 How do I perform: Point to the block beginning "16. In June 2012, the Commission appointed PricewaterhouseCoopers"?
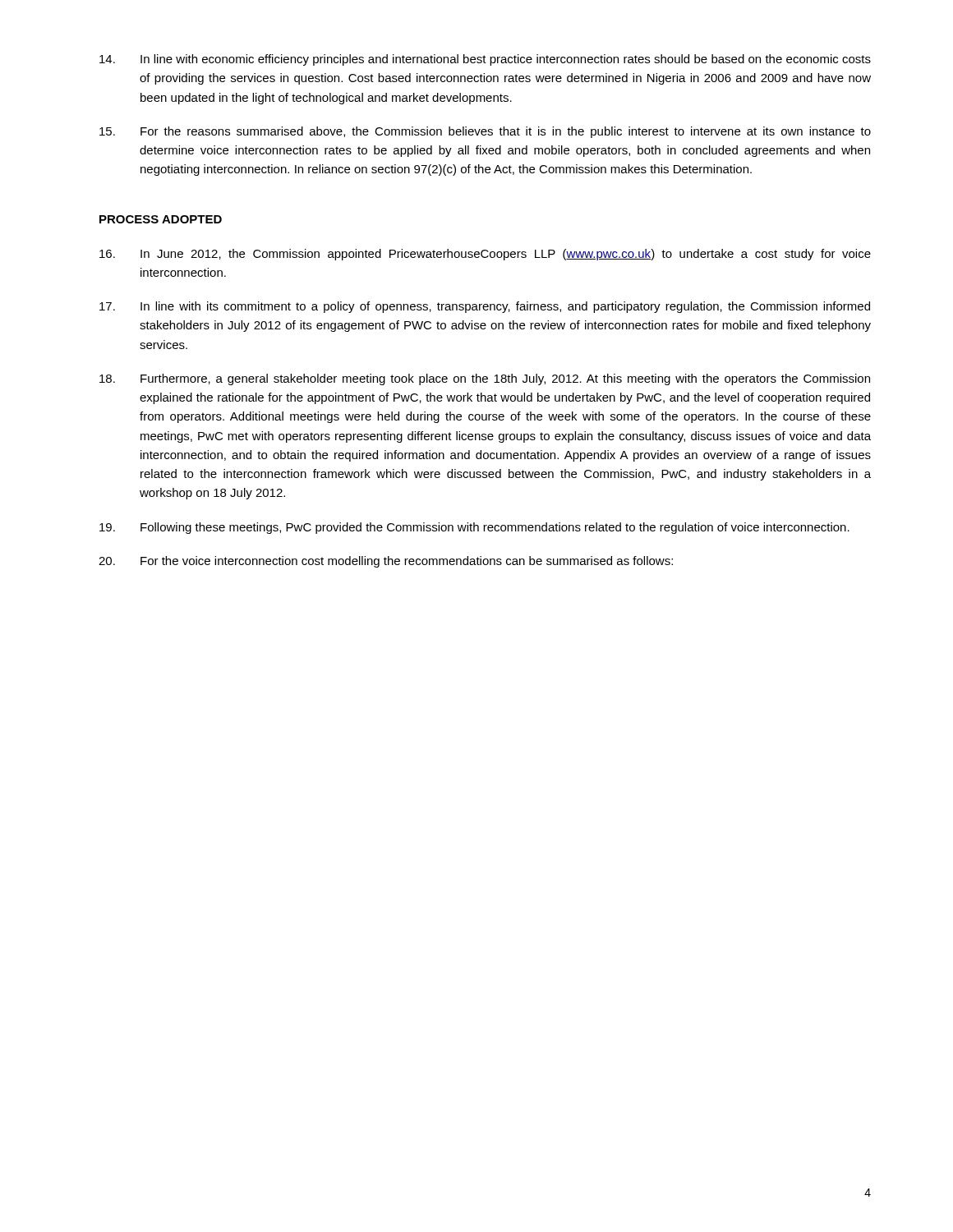[x=485, y=263]
